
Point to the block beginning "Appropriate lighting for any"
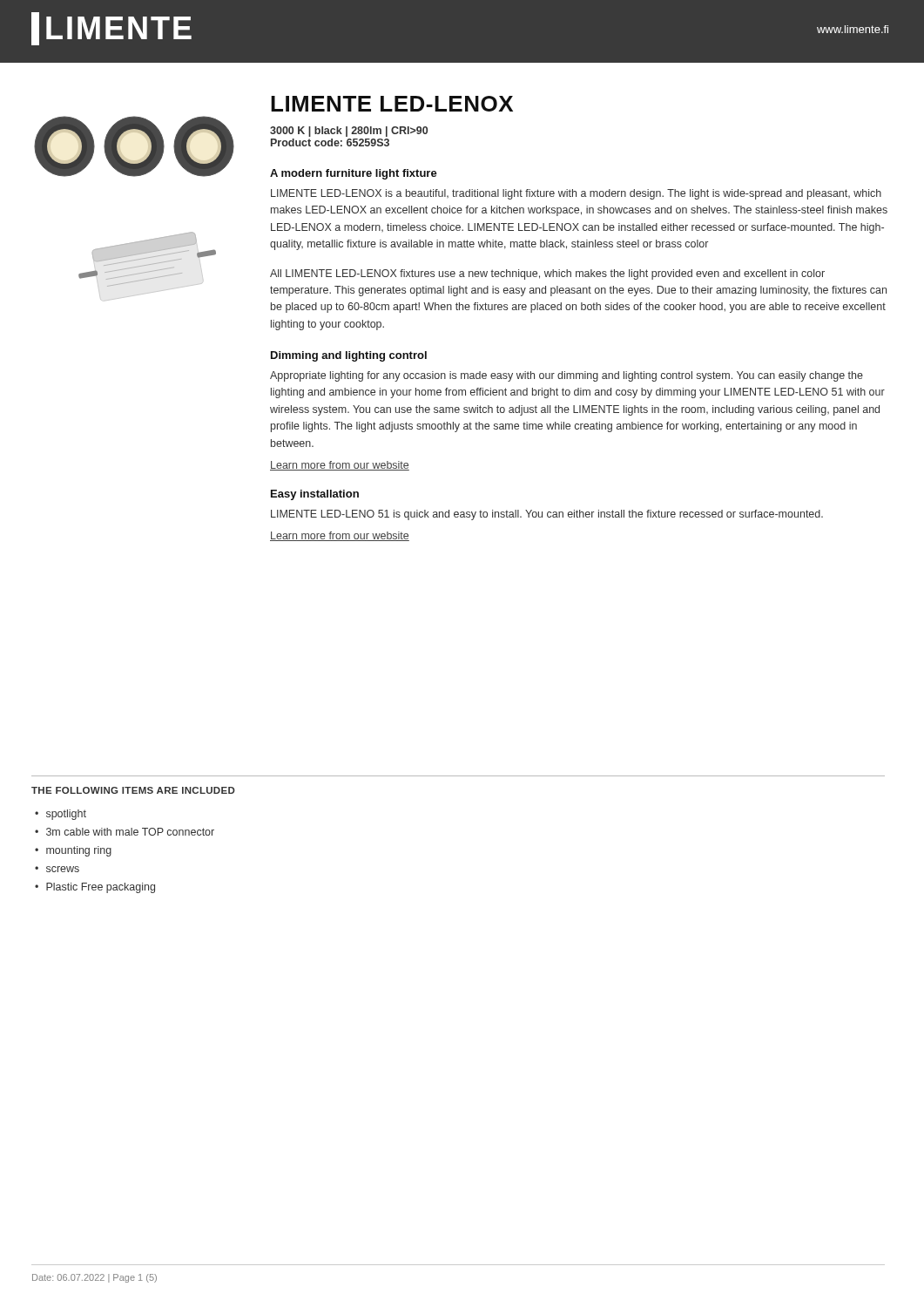tap(577, 409)
